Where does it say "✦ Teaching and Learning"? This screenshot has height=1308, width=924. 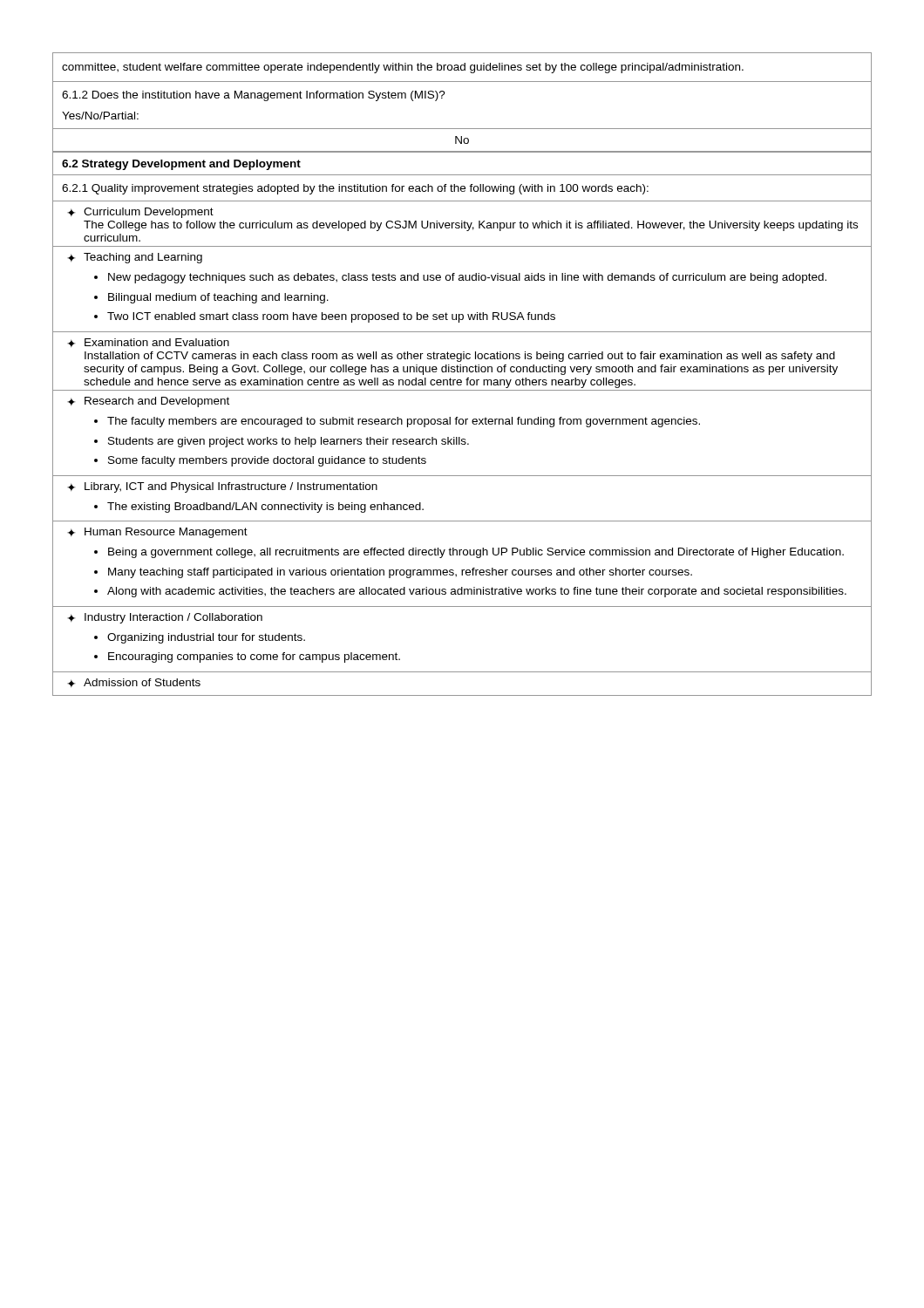[x=134, y=258]
